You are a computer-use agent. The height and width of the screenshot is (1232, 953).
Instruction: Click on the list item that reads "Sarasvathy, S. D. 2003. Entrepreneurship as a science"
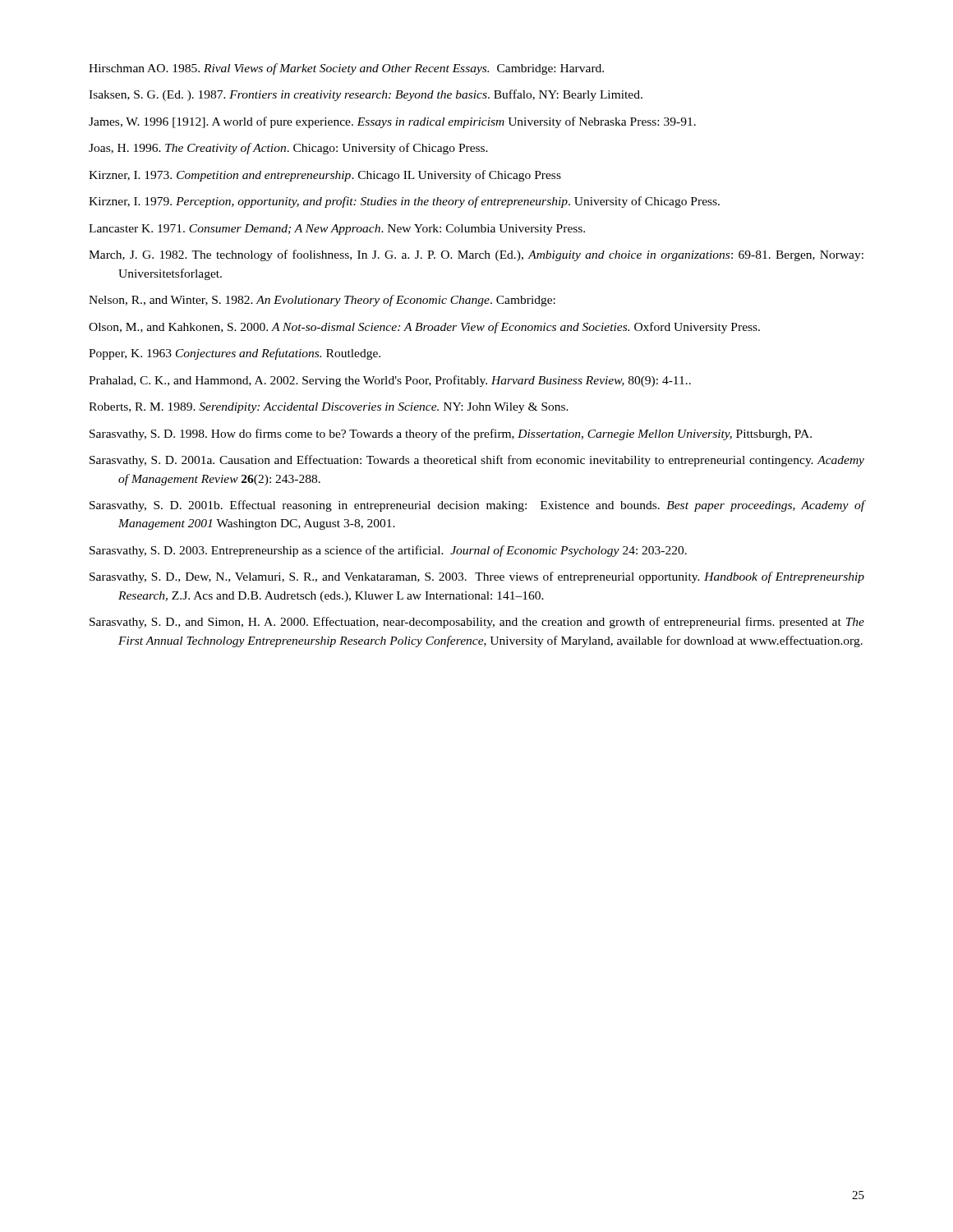point(388,550)
